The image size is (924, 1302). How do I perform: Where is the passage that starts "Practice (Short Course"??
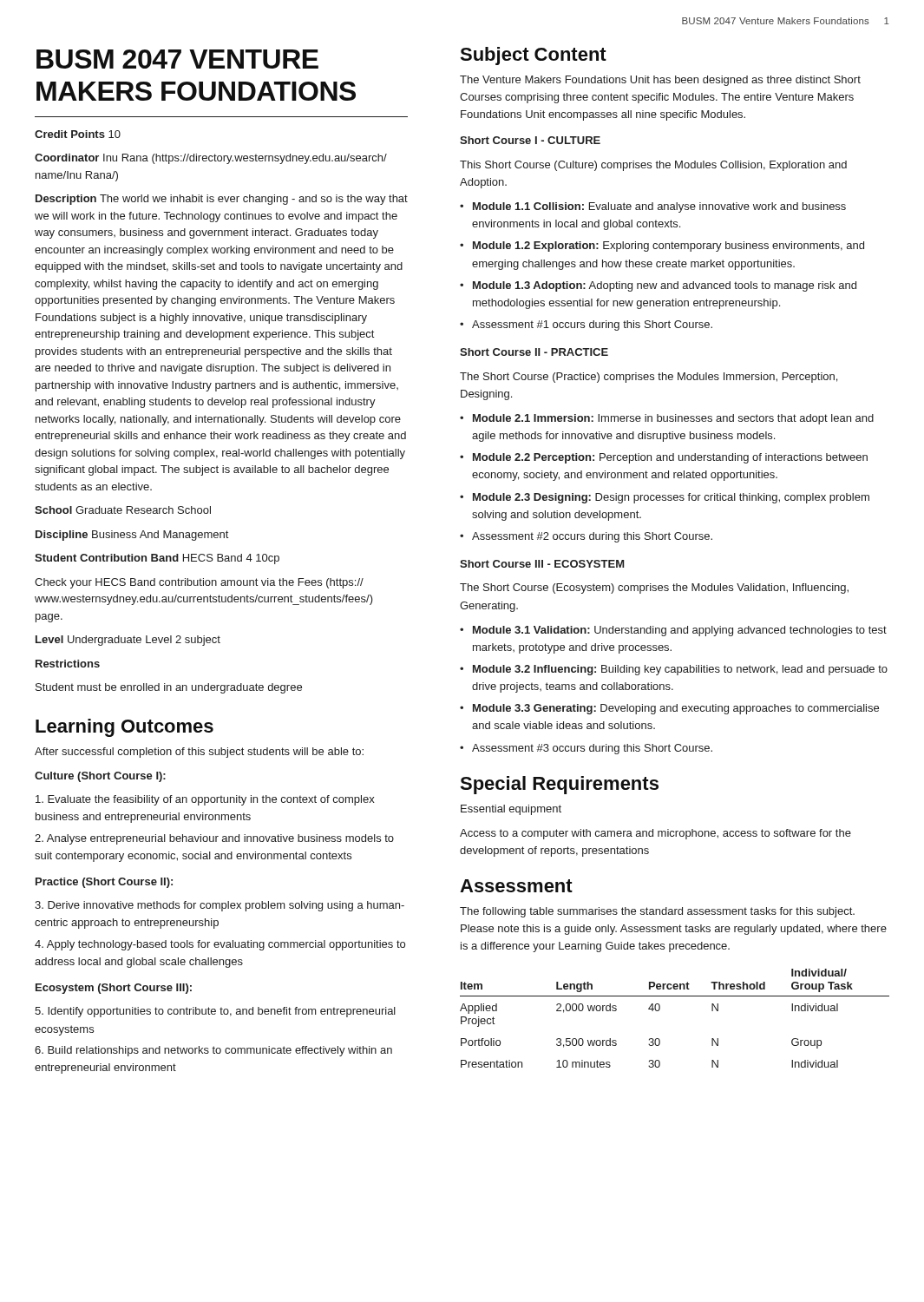pyautogui.click(x=104, y=881)
